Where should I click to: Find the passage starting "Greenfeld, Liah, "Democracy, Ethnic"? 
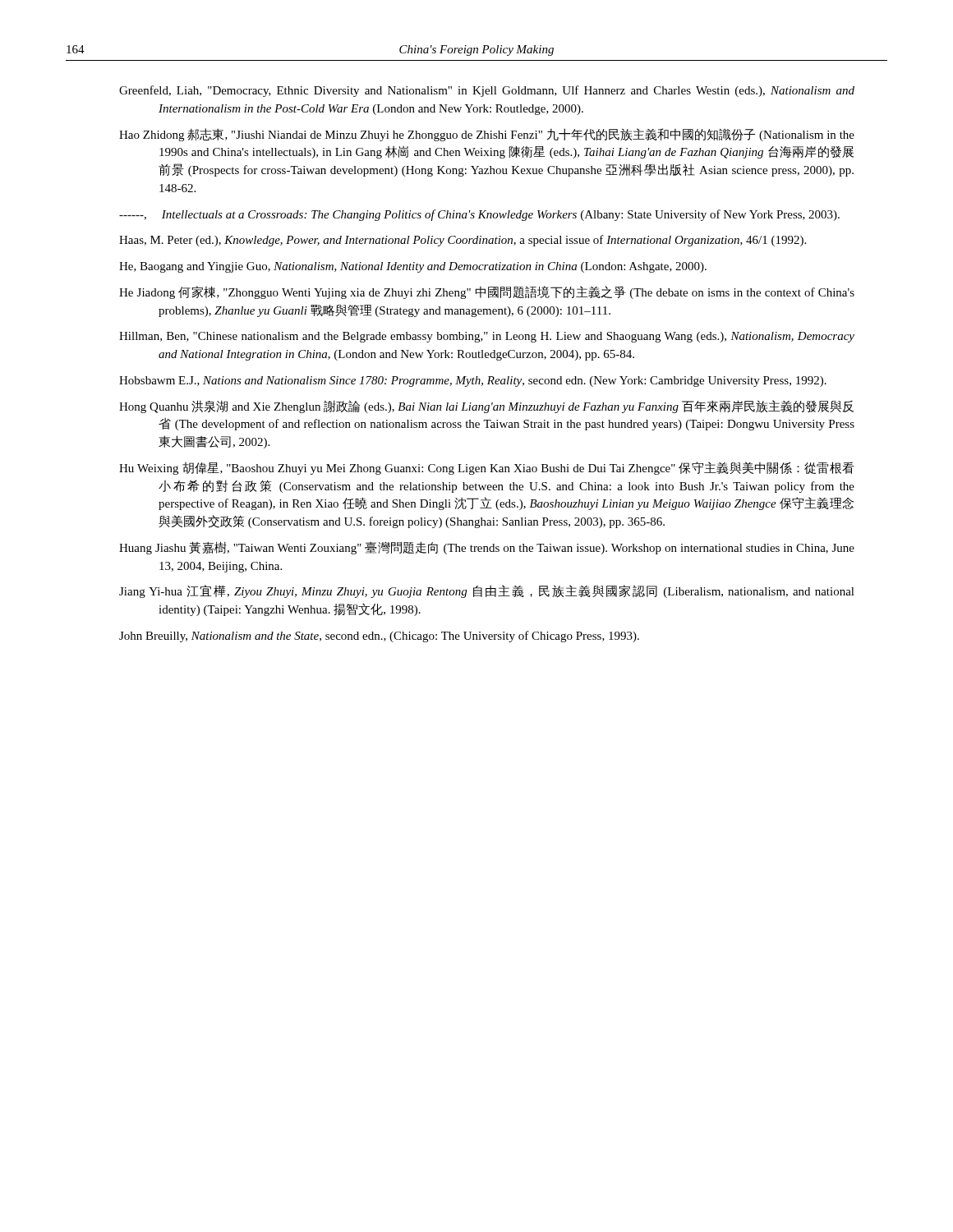[x=487, y=99]
